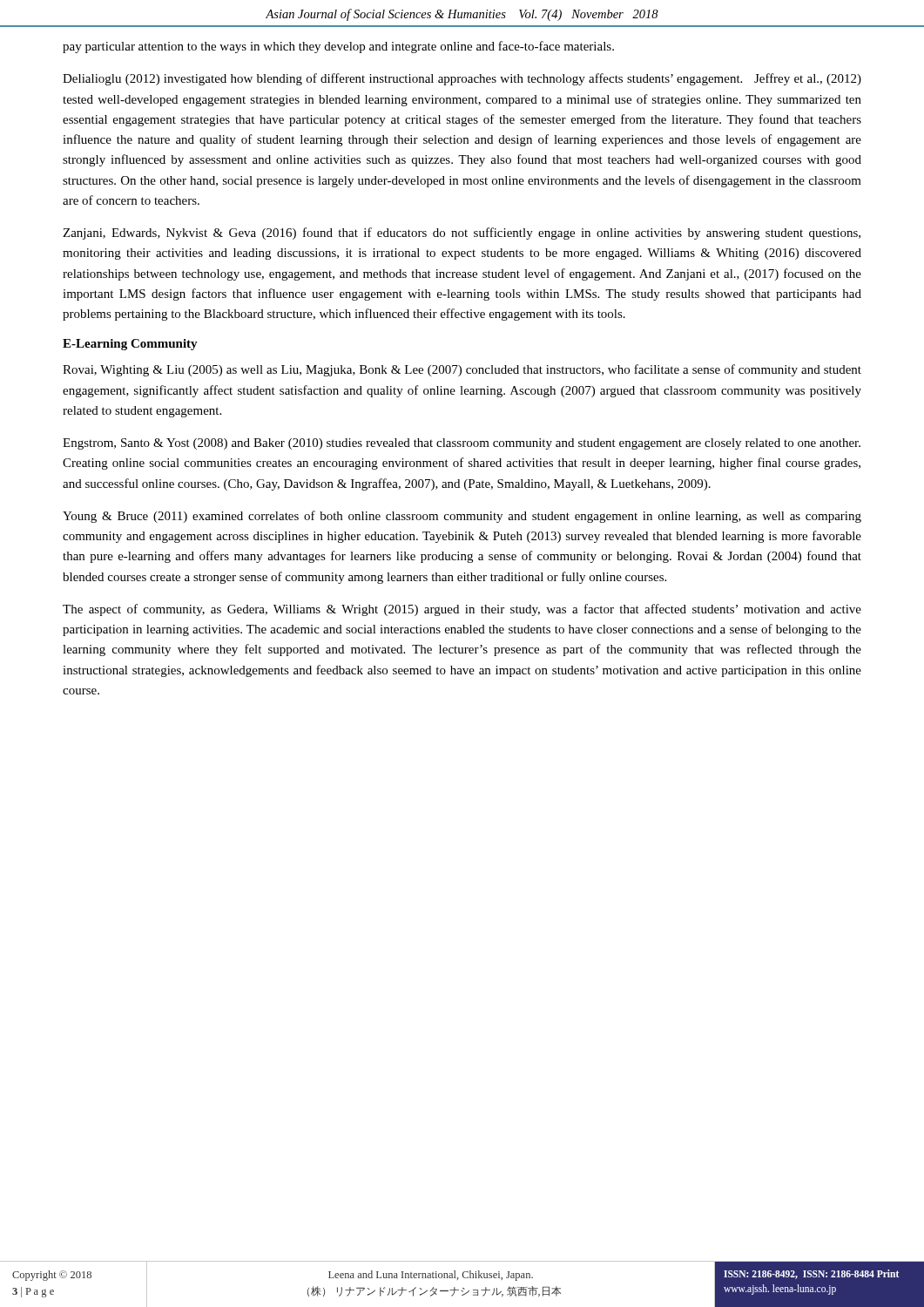924x1307 pixels.
Task: Click on the text starting "Engstrom, Santo & Yost"
Action: pyautogui.click(x=462, y=463)
